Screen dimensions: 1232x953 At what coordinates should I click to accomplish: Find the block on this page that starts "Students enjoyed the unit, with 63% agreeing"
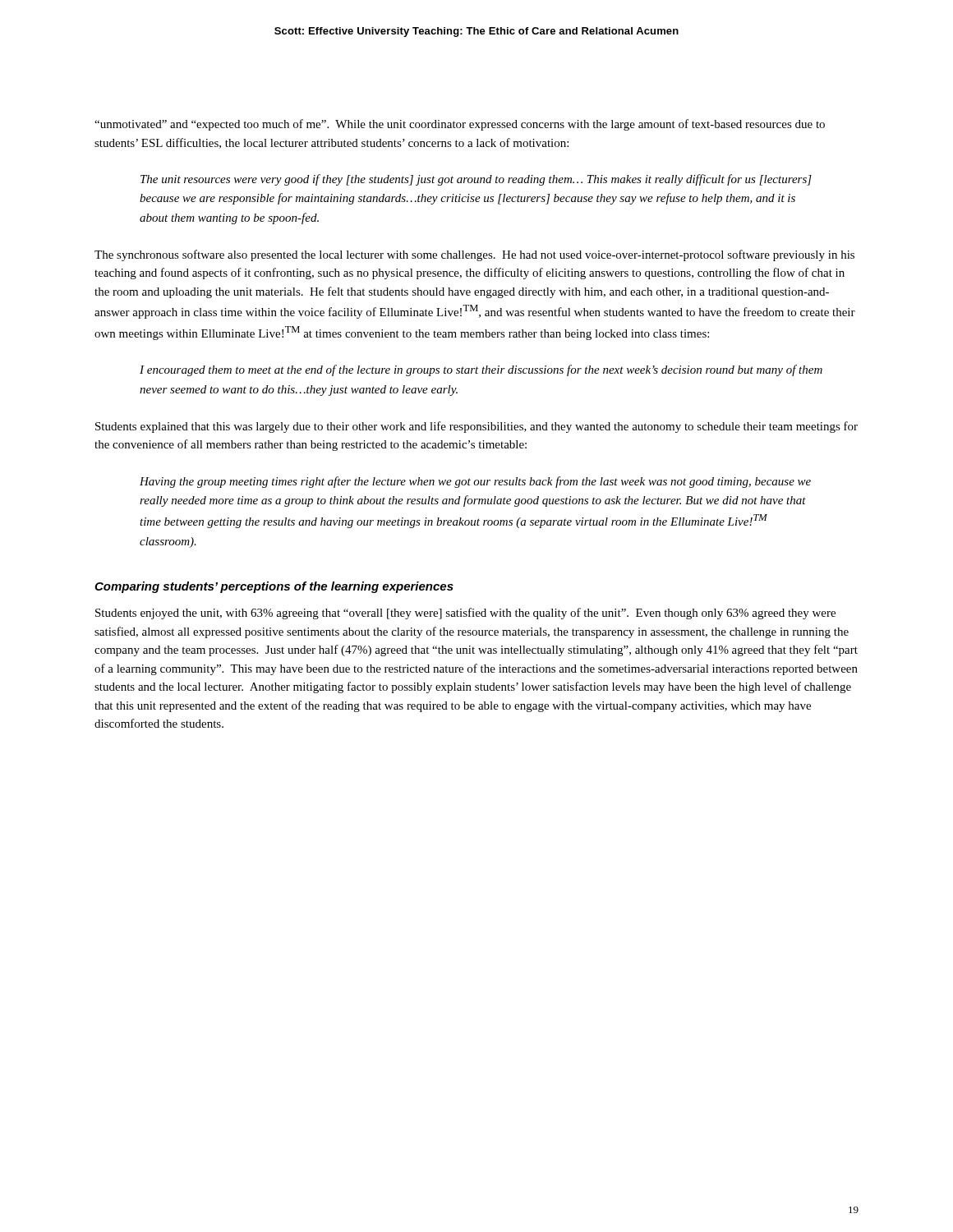pos(476,669)
